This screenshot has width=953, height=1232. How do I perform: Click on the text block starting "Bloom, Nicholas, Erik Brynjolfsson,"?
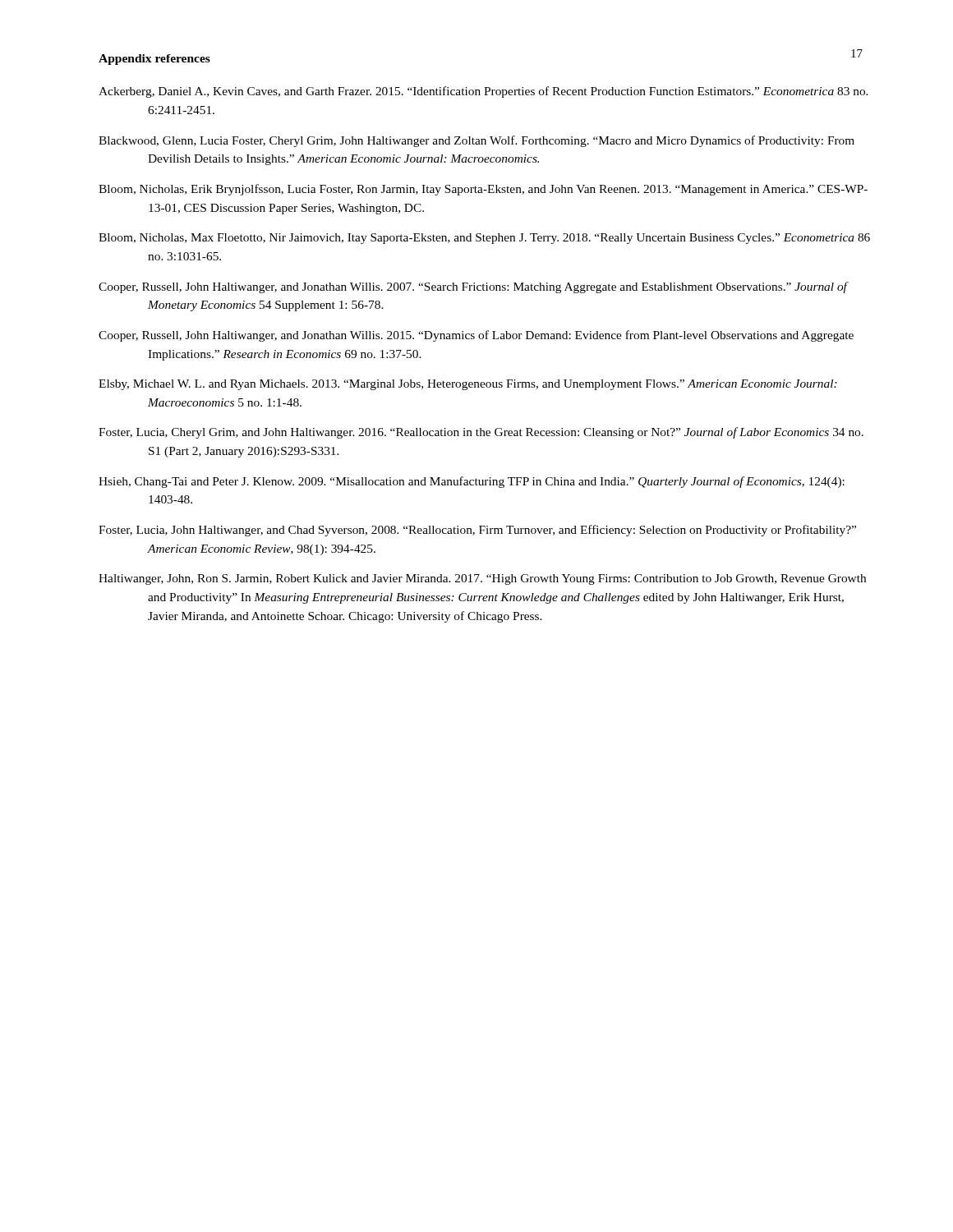483,198
